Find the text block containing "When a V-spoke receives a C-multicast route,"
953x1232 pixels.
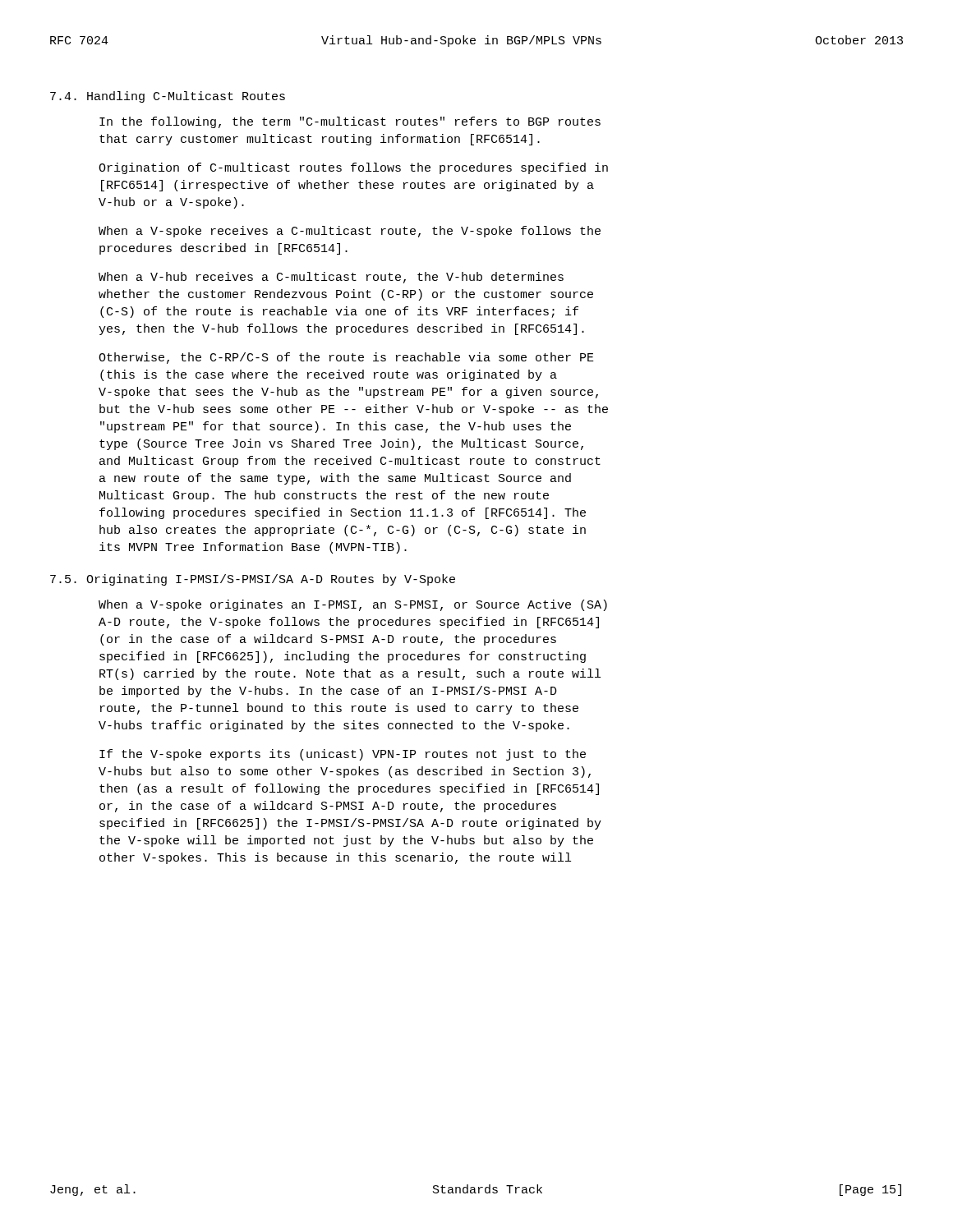(x=350, y=241)
